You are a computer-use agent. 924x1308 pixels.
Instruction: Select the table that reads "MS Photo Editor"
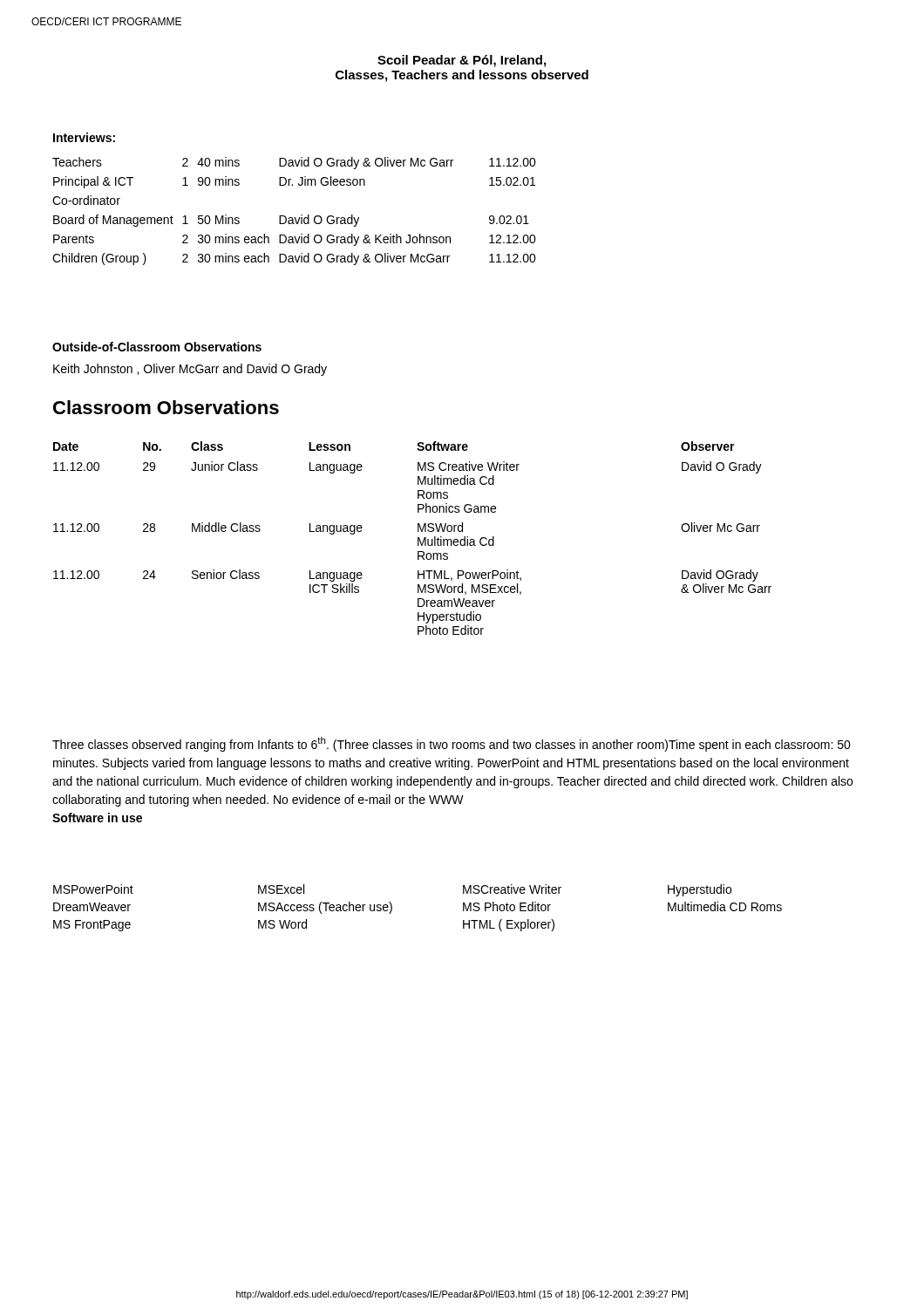tap(462, 907)
